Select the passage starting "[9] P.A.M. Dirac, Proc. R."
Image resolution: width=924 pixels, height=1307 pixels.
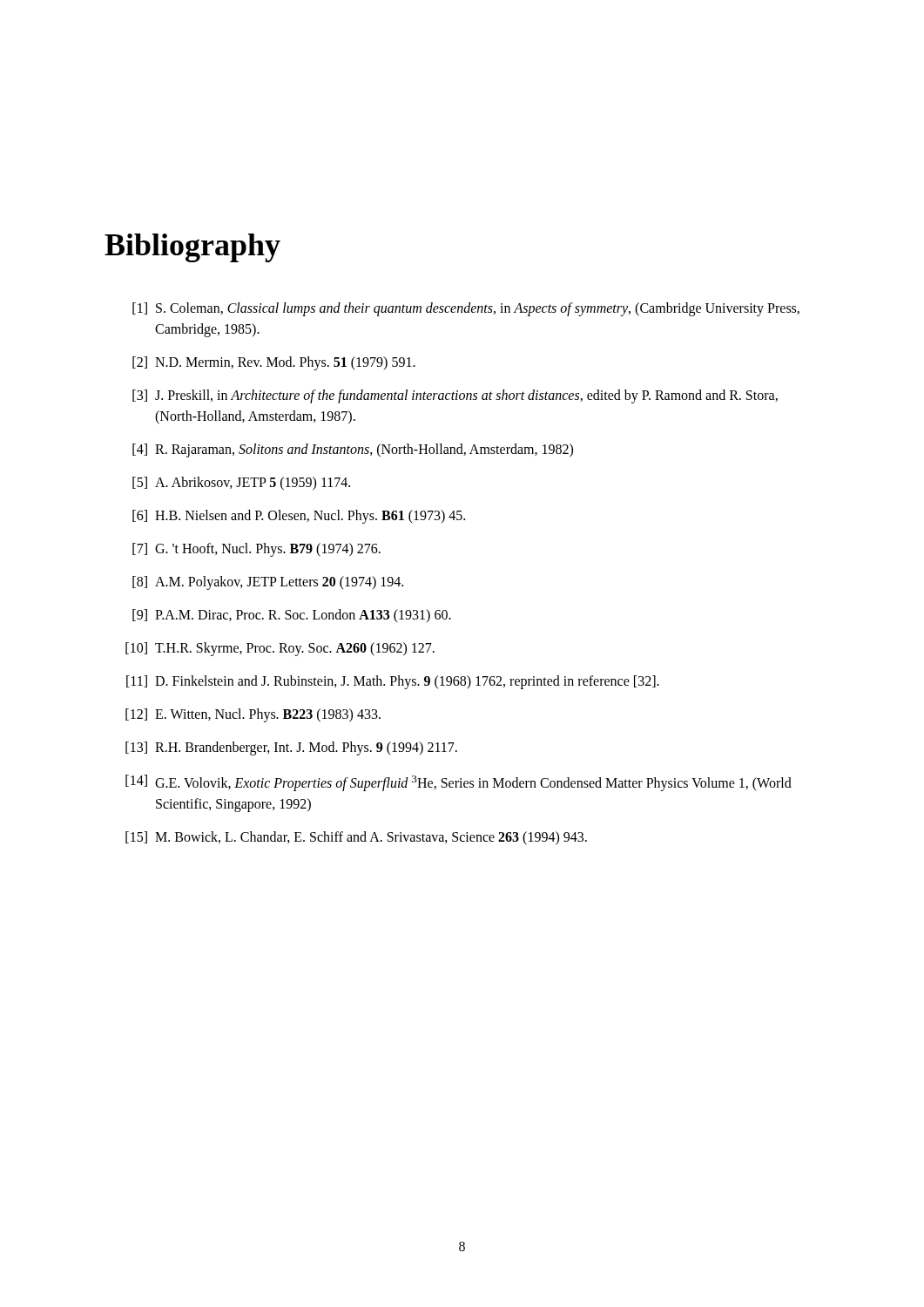click(292, 616)
